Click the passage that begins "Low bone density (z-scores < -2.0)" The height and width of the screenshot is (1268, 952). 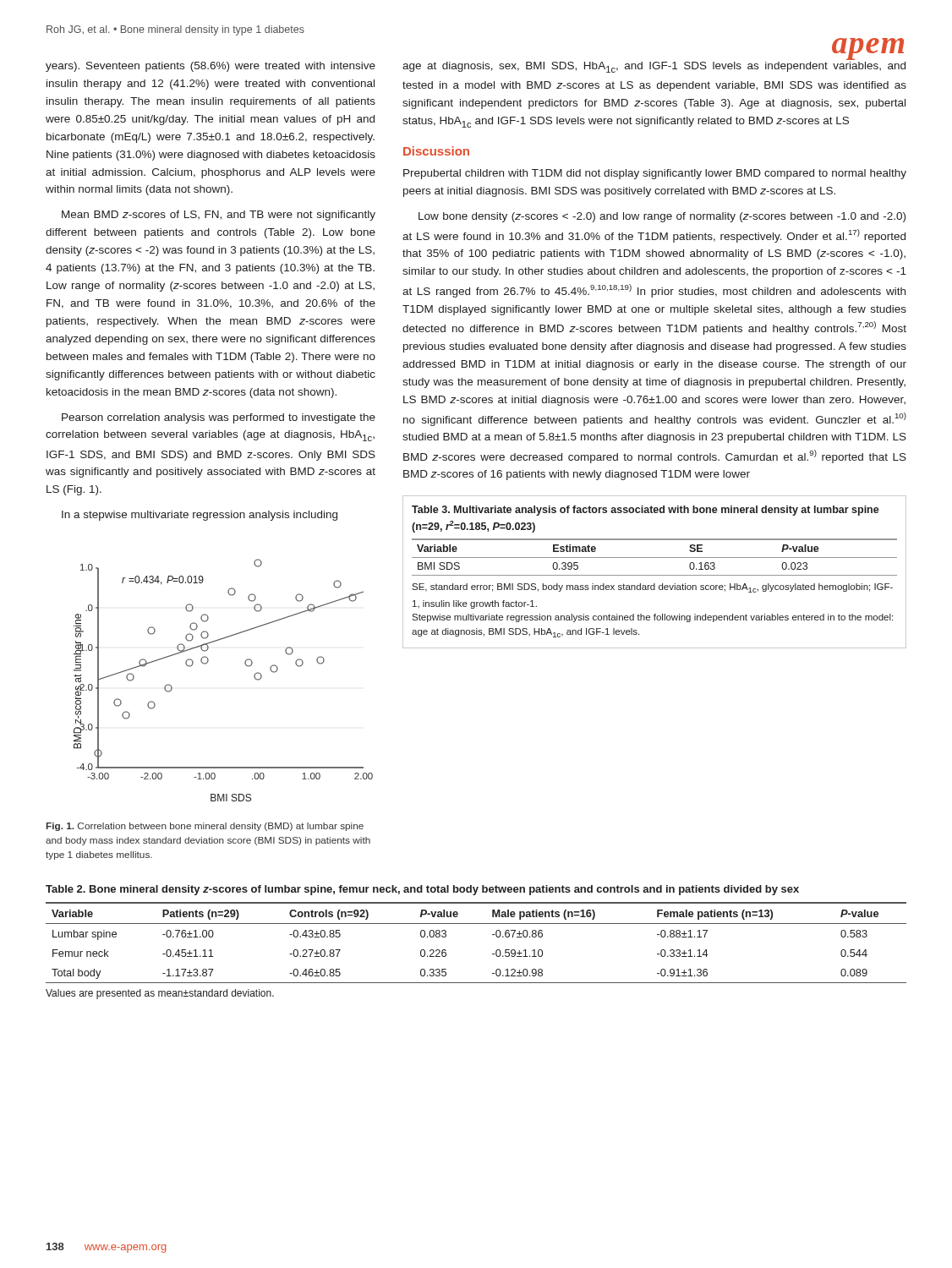coord(654,346)
